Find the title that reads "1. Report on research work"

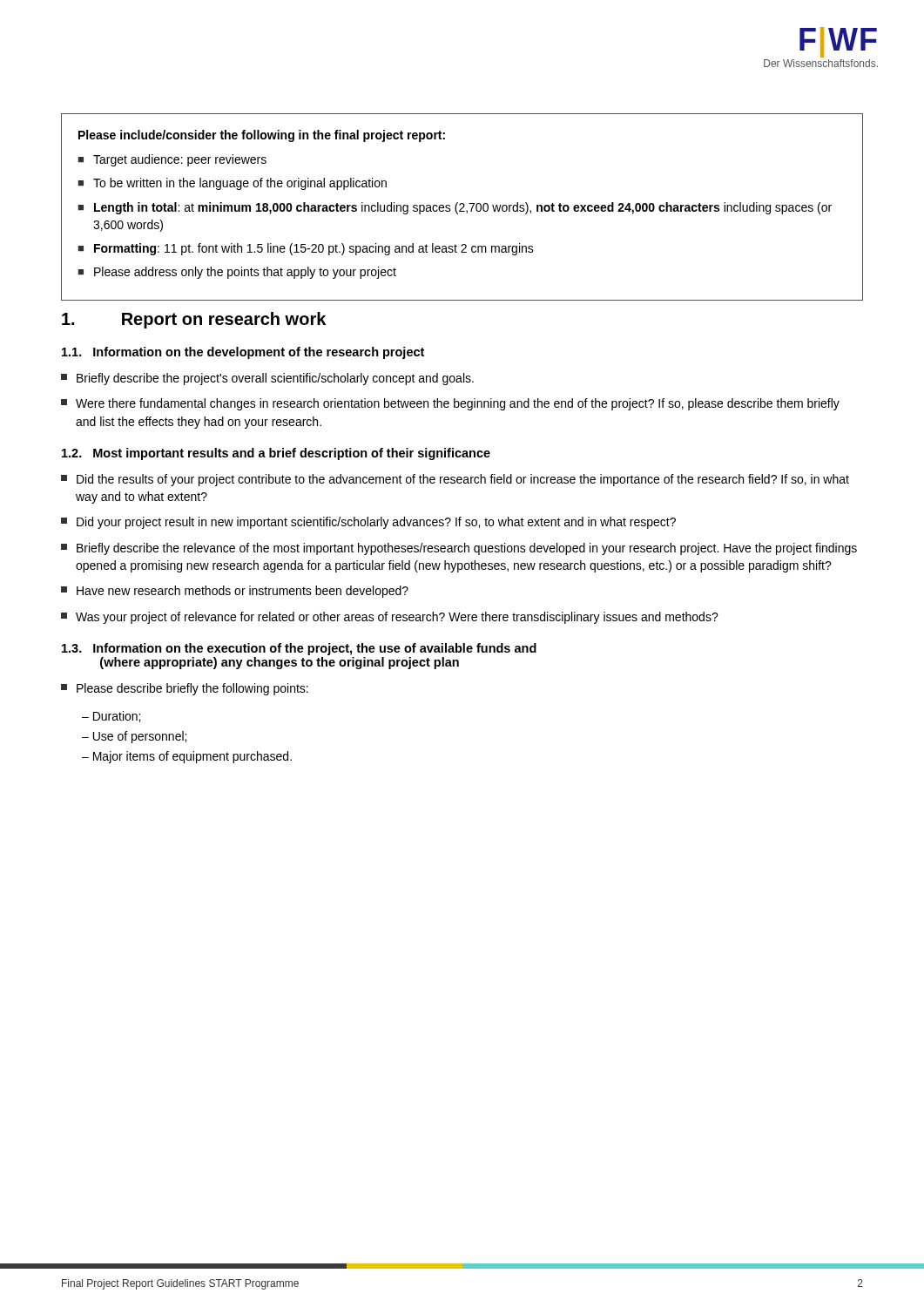click(193, 319)
